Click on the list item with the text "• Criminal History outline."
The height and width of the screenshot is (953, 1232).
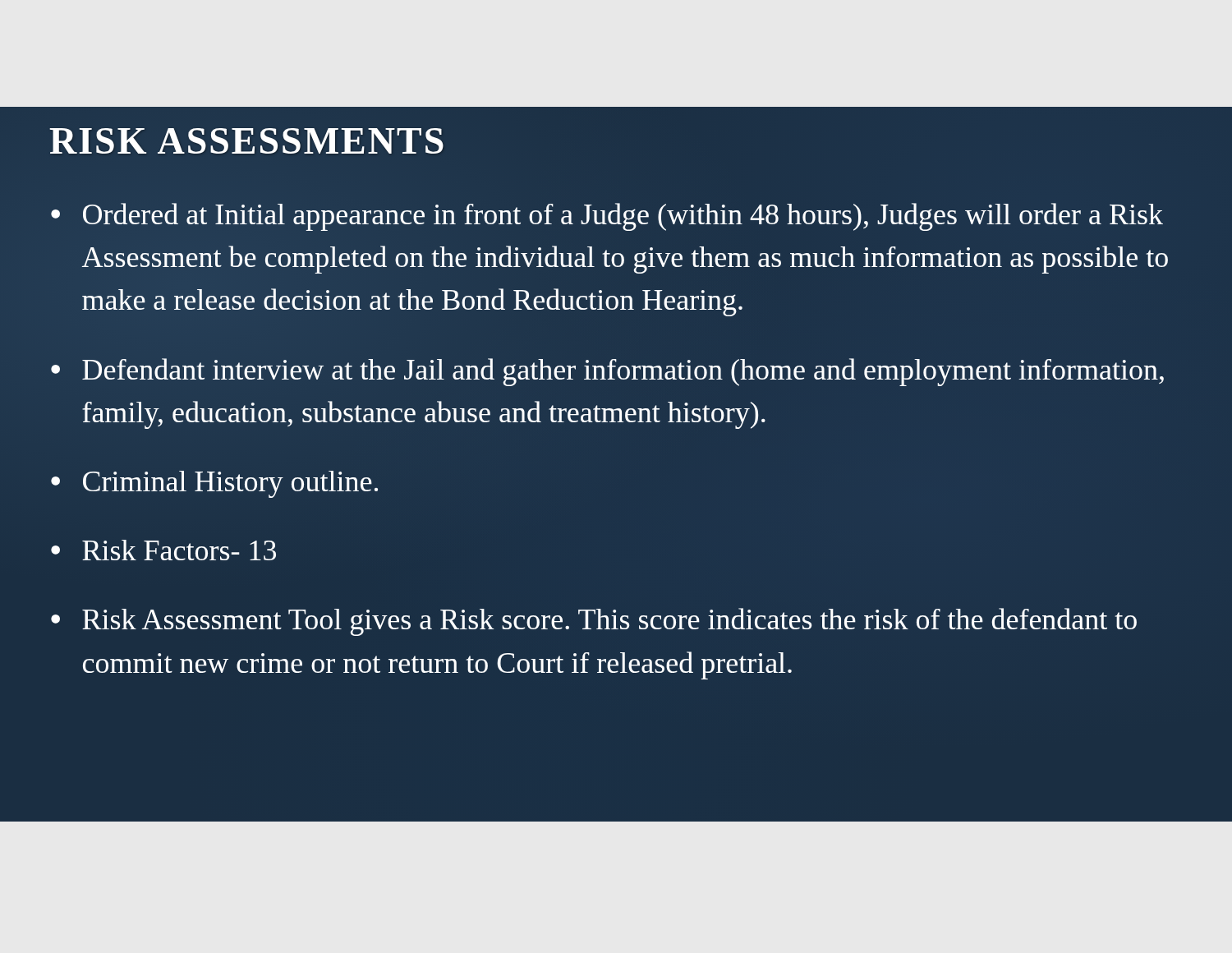[215, 481]
